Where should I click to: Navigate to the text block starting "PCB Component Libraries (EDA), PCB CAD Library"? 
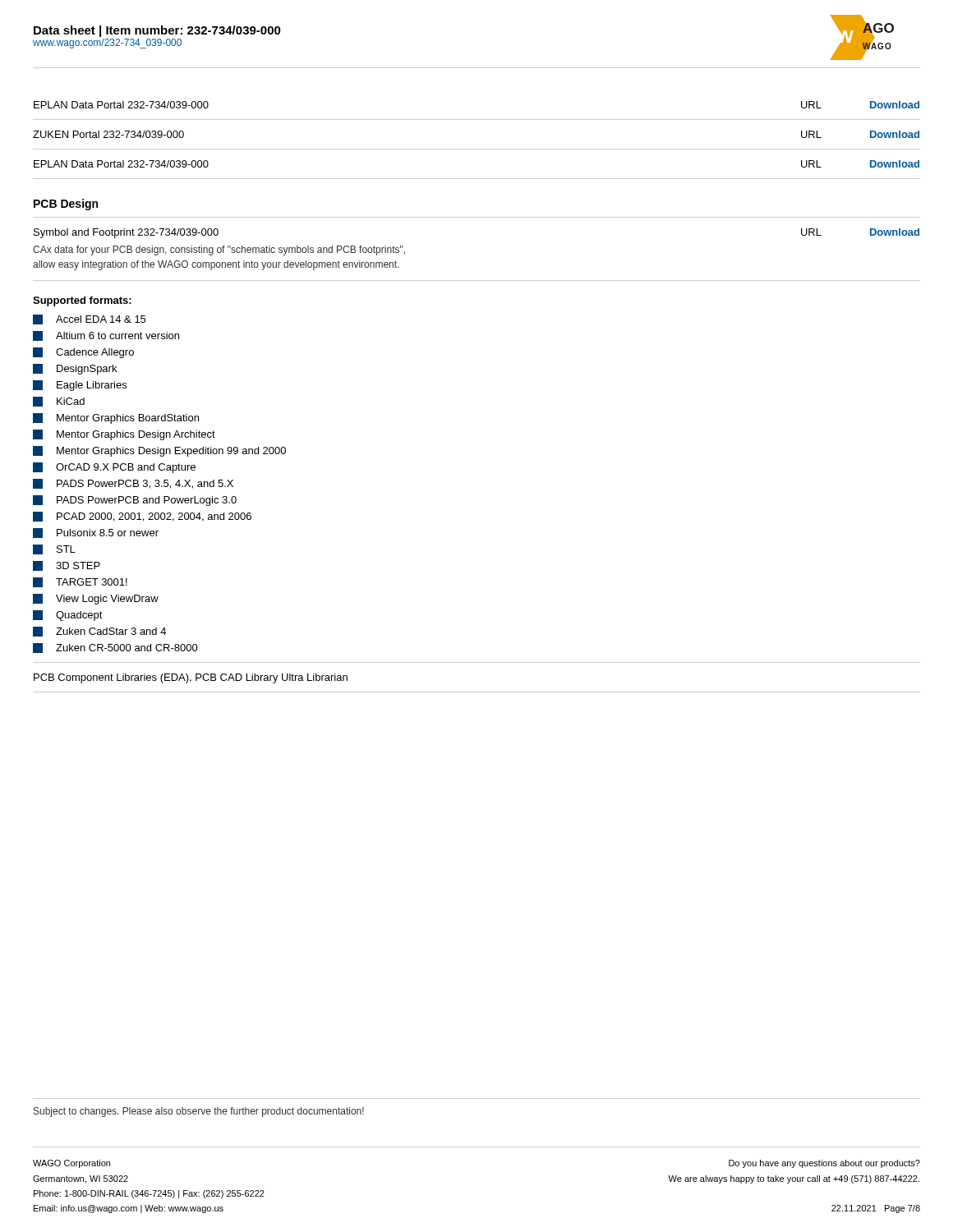click(191, 678)
